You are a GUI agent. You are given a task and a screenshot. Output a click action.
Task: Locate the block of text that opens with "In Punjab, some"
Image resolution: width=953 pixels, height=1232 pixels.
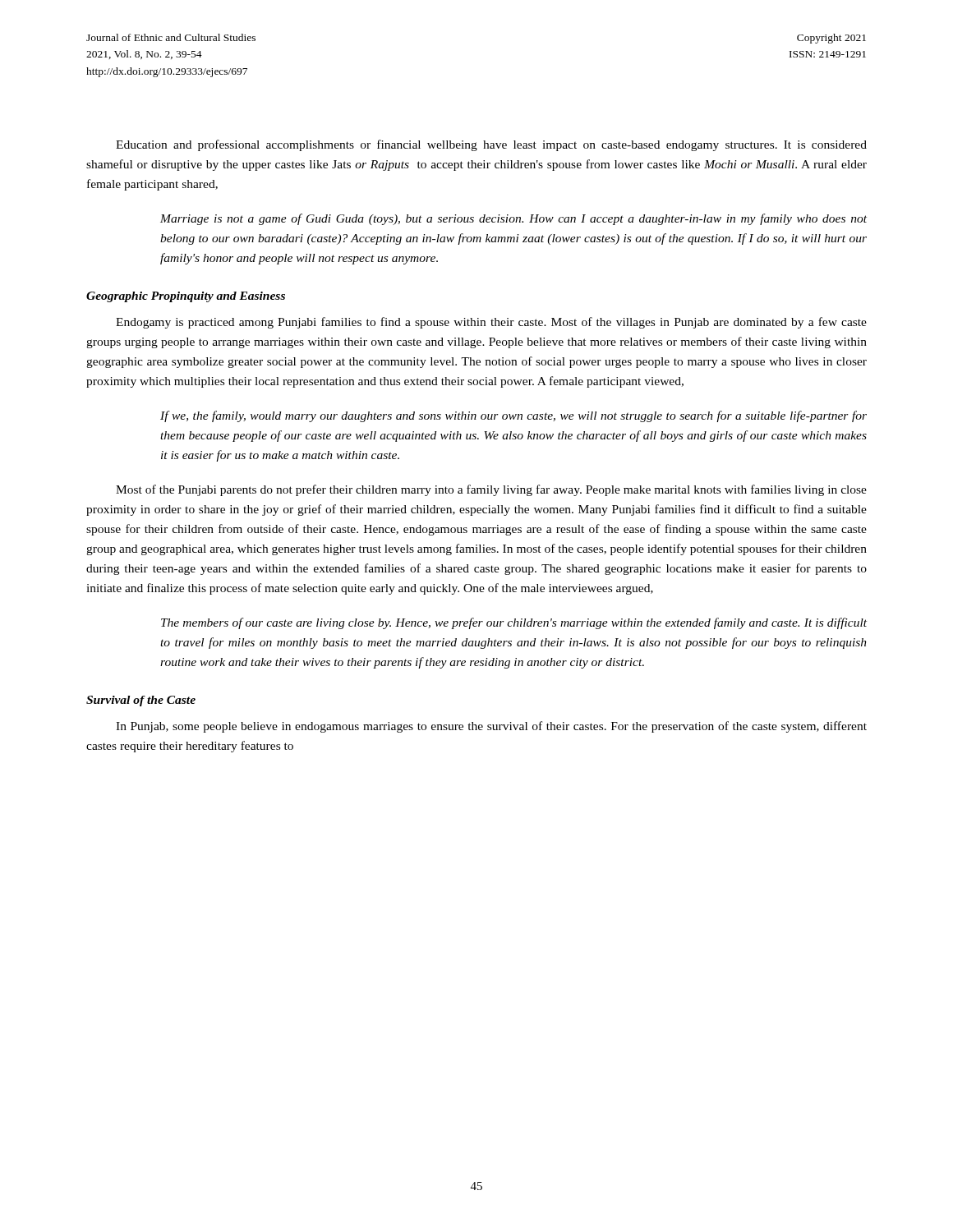(476, 736)
